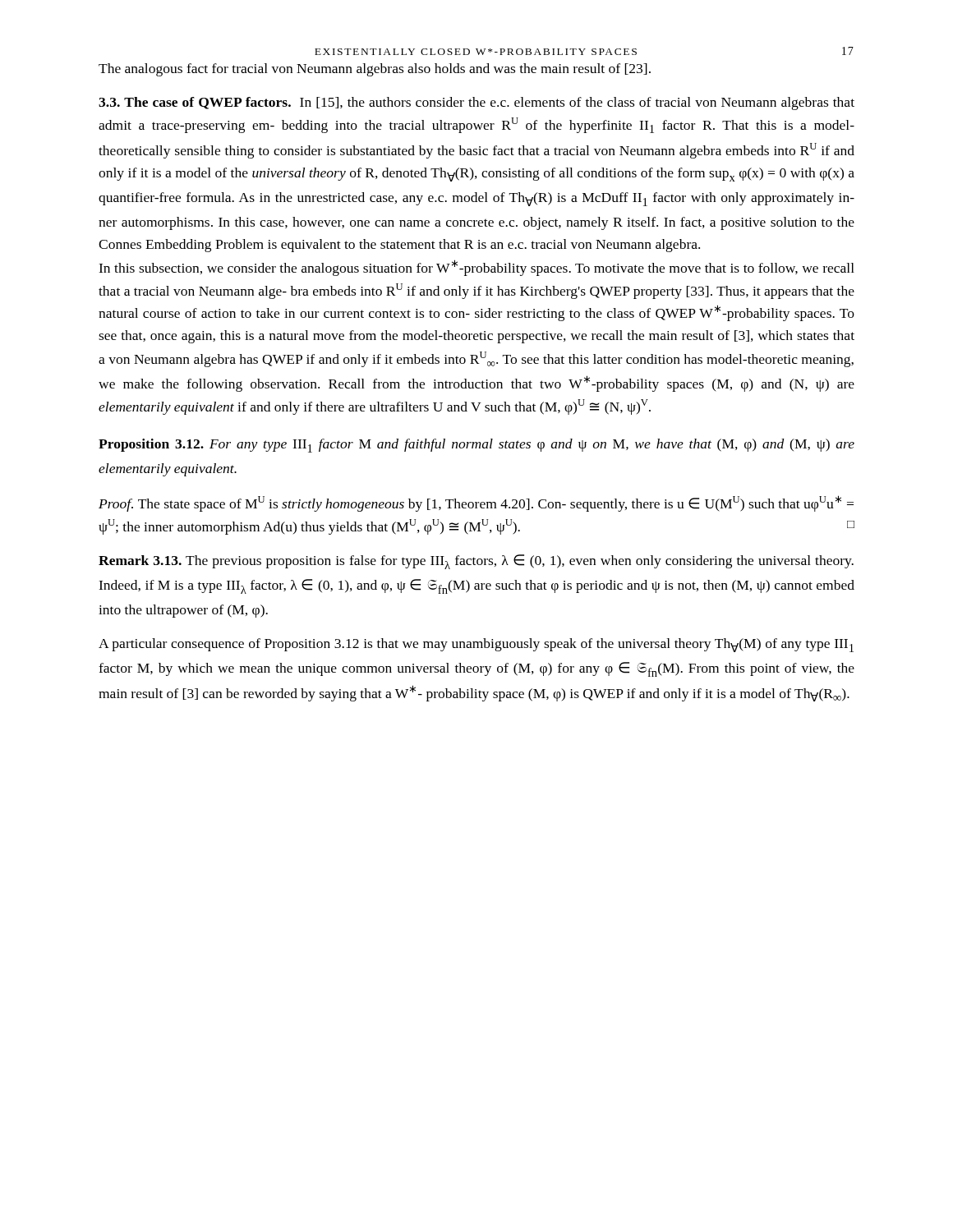
Task: Point to the block beginning "In this subsection, we consider"
Action: (476, 337)
